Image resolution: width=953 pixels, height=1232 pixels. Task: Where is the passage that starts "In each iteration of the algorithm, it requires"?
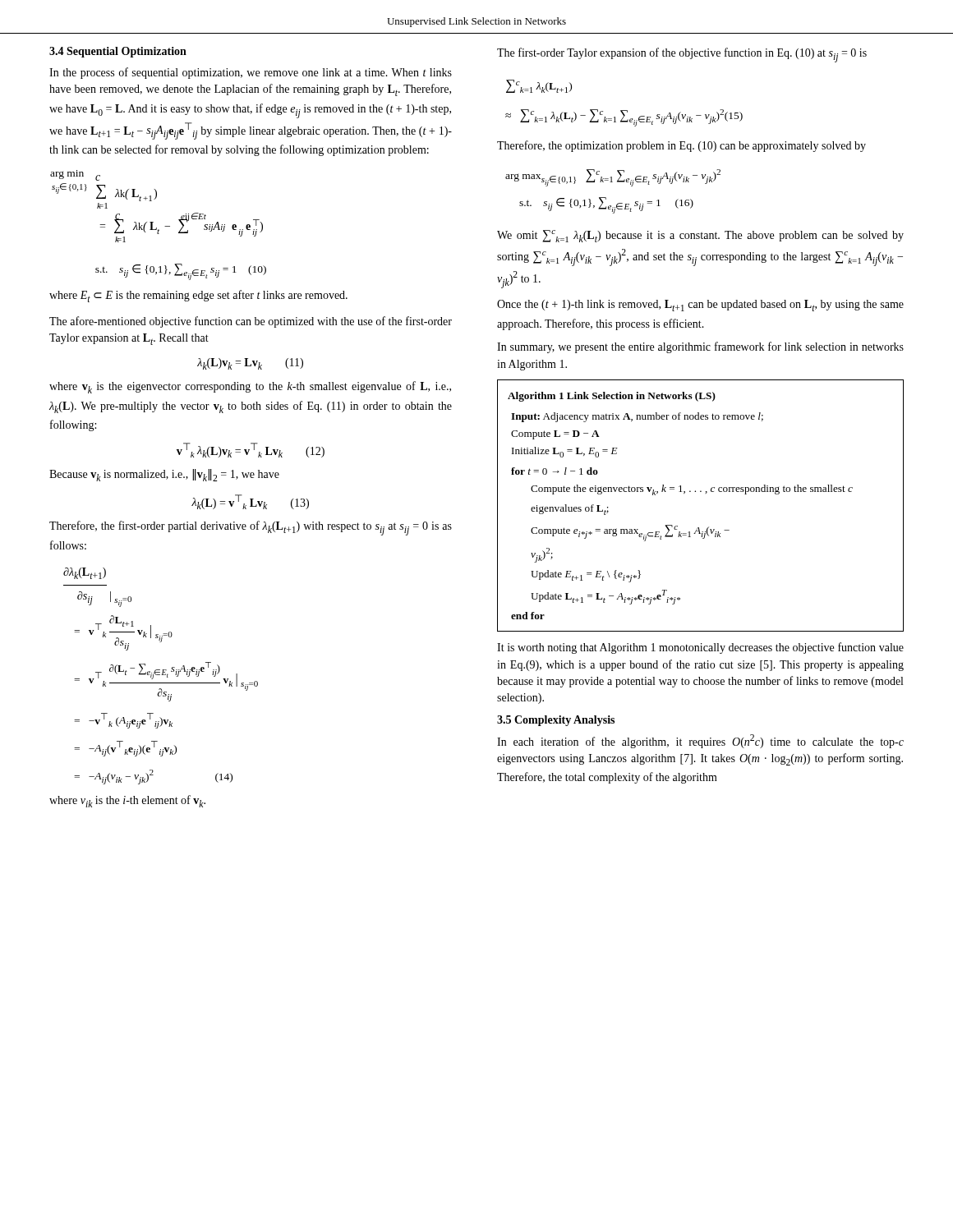click(700, 759)
